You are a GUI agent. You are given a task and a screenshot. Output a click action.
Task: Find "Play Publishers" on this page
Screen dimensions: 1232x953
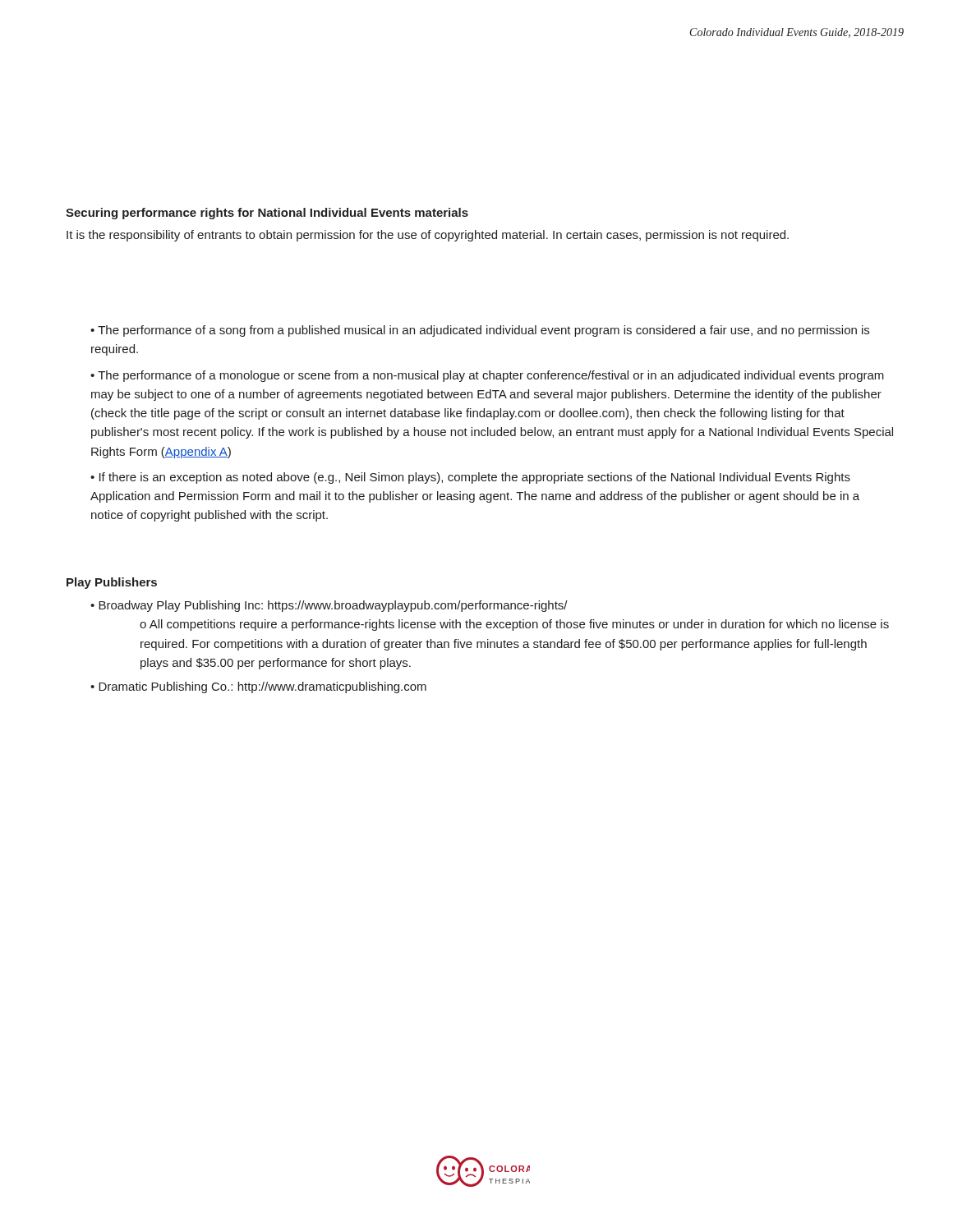[112, 582]
